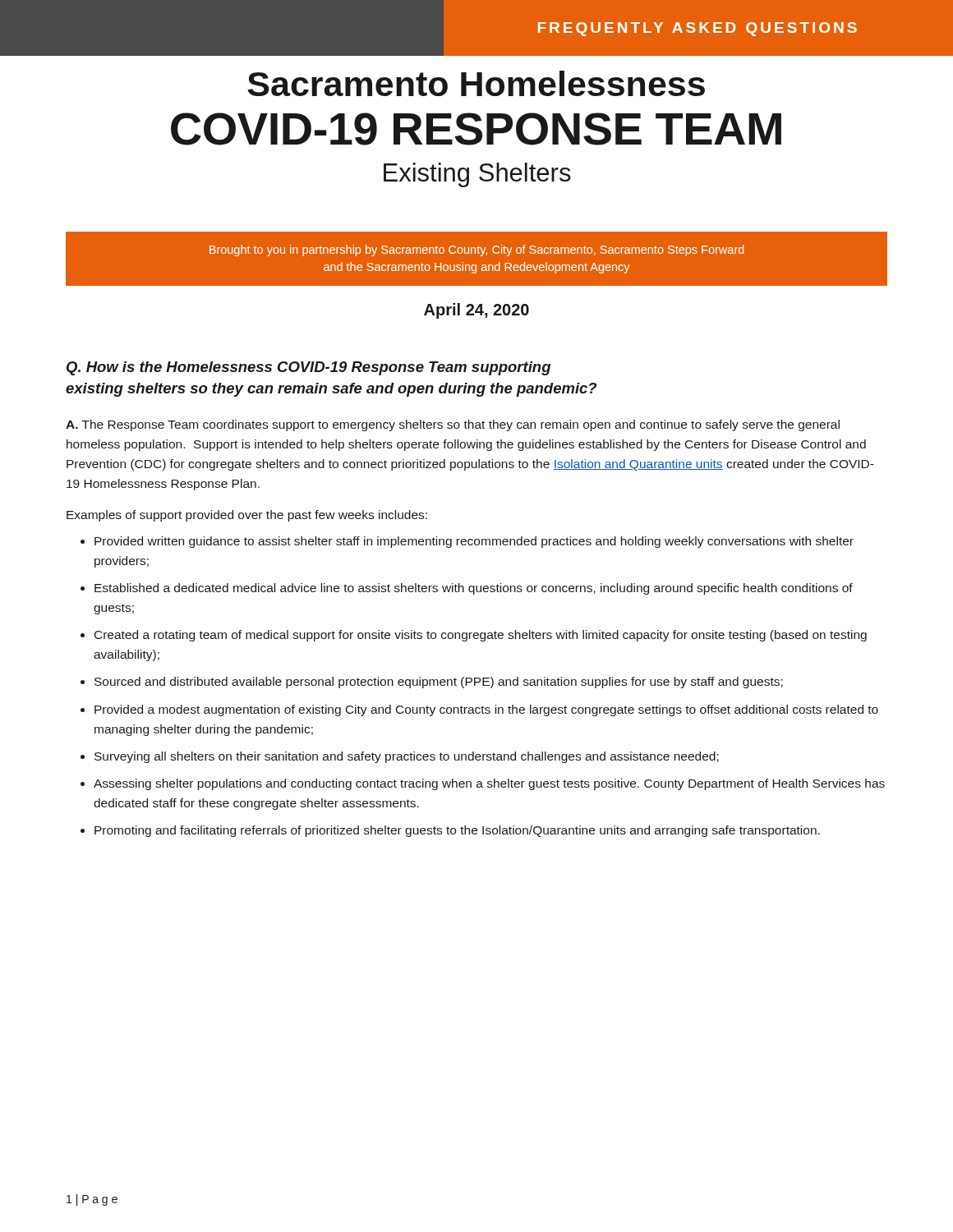Locate the passage starting "Brought to you in partnership"
Image resolution: width=953 pixels, height=1232 pixels.
coord(476,259)
